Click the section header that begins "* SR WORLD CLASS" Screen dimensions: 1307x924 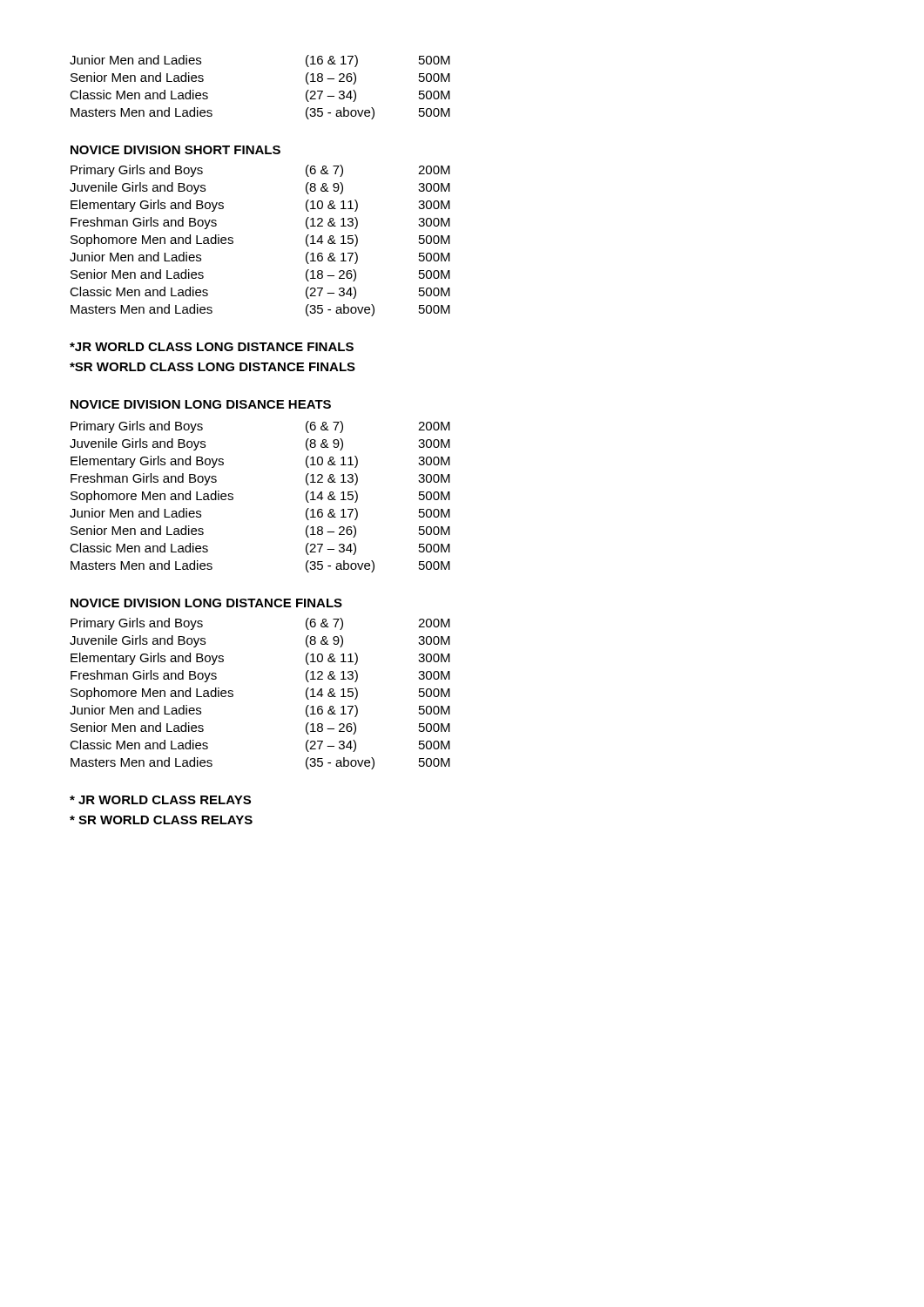161,819
